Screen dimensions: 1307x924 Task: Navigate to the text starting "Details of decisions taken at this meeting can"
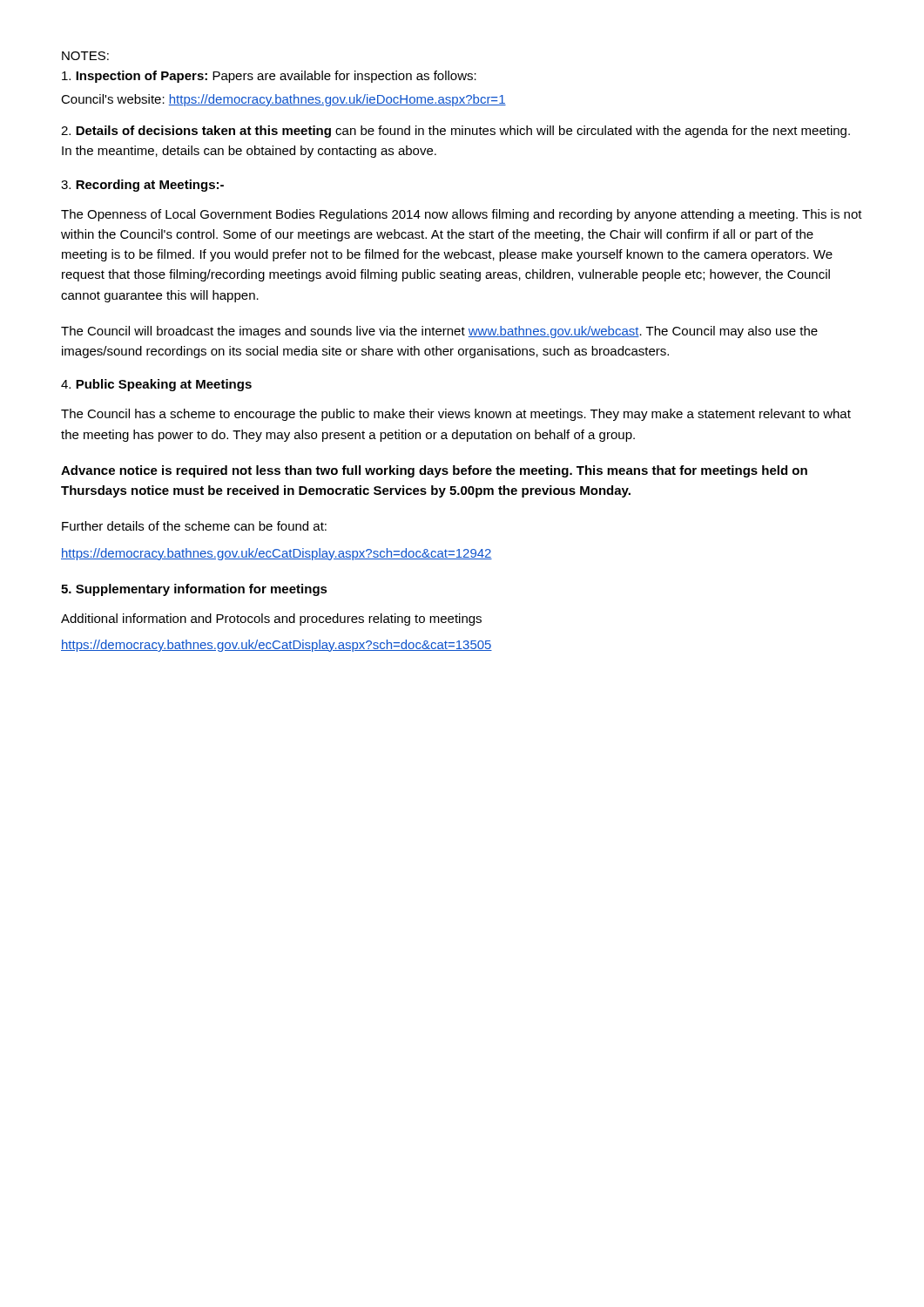coord(456,140)
